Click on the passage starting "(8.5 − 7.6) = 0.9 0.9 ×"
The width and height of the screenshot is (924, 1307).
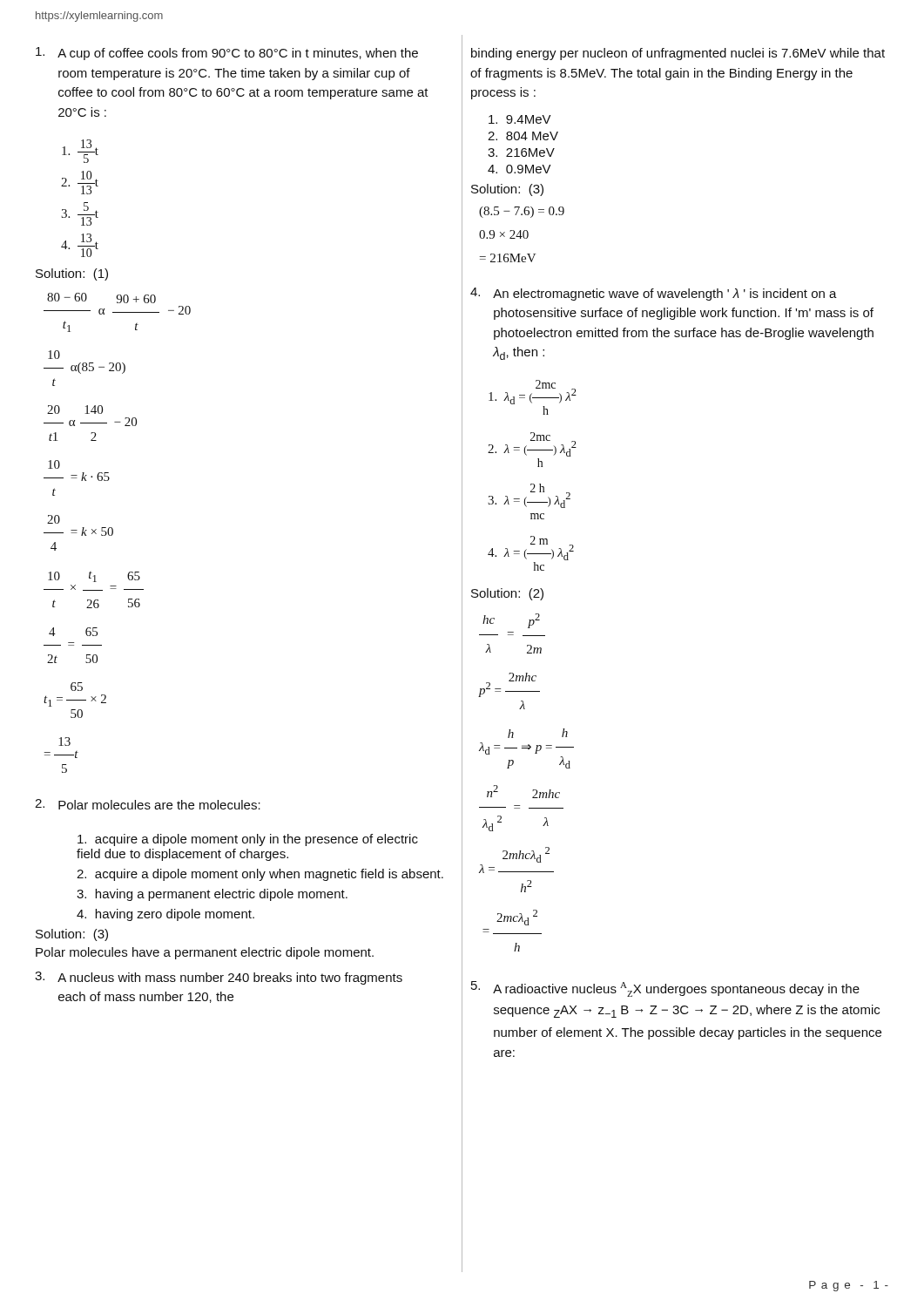tap(522, 212)
